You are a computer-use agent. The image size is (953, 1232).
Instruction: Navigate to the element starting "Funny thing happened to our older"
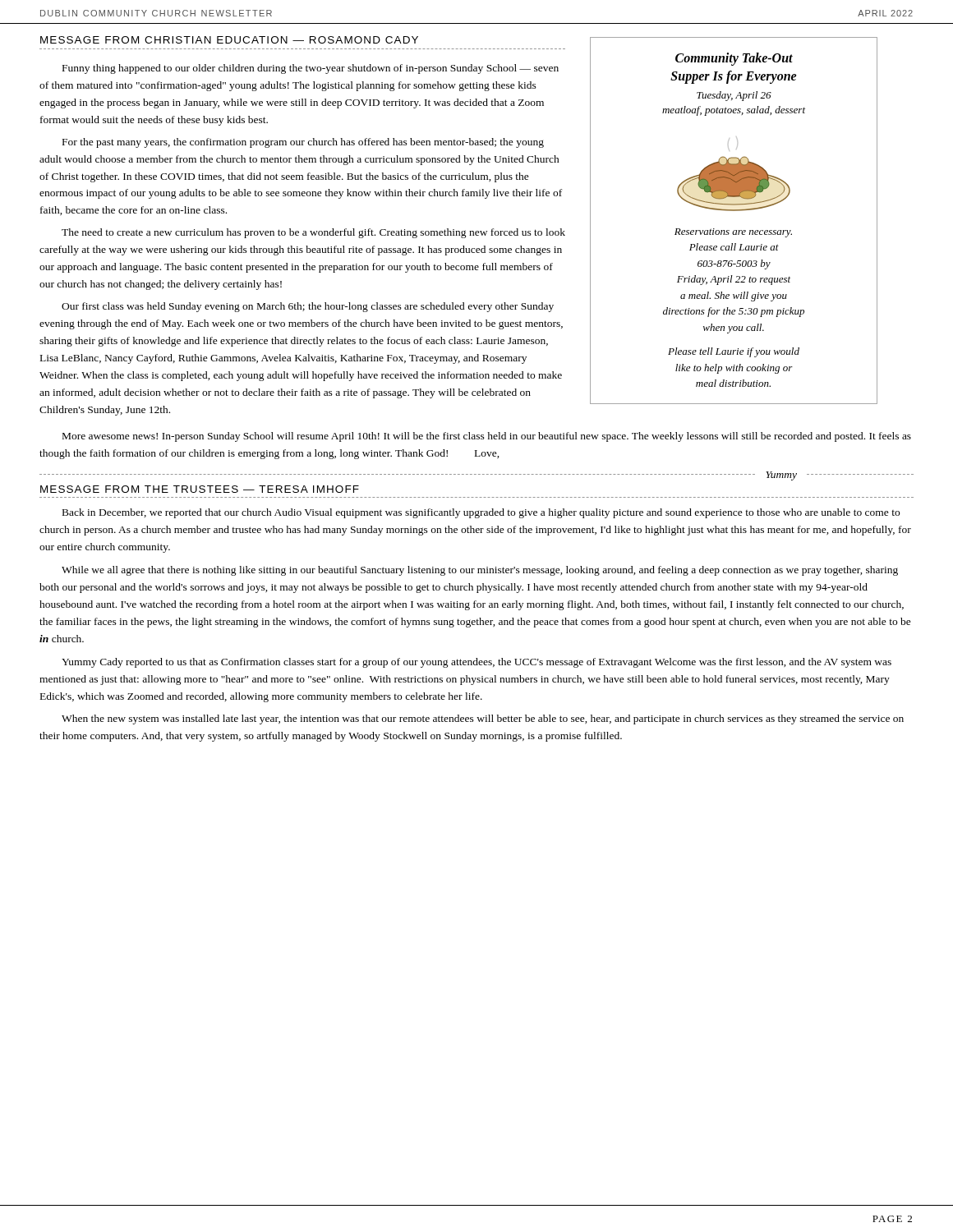302,239
